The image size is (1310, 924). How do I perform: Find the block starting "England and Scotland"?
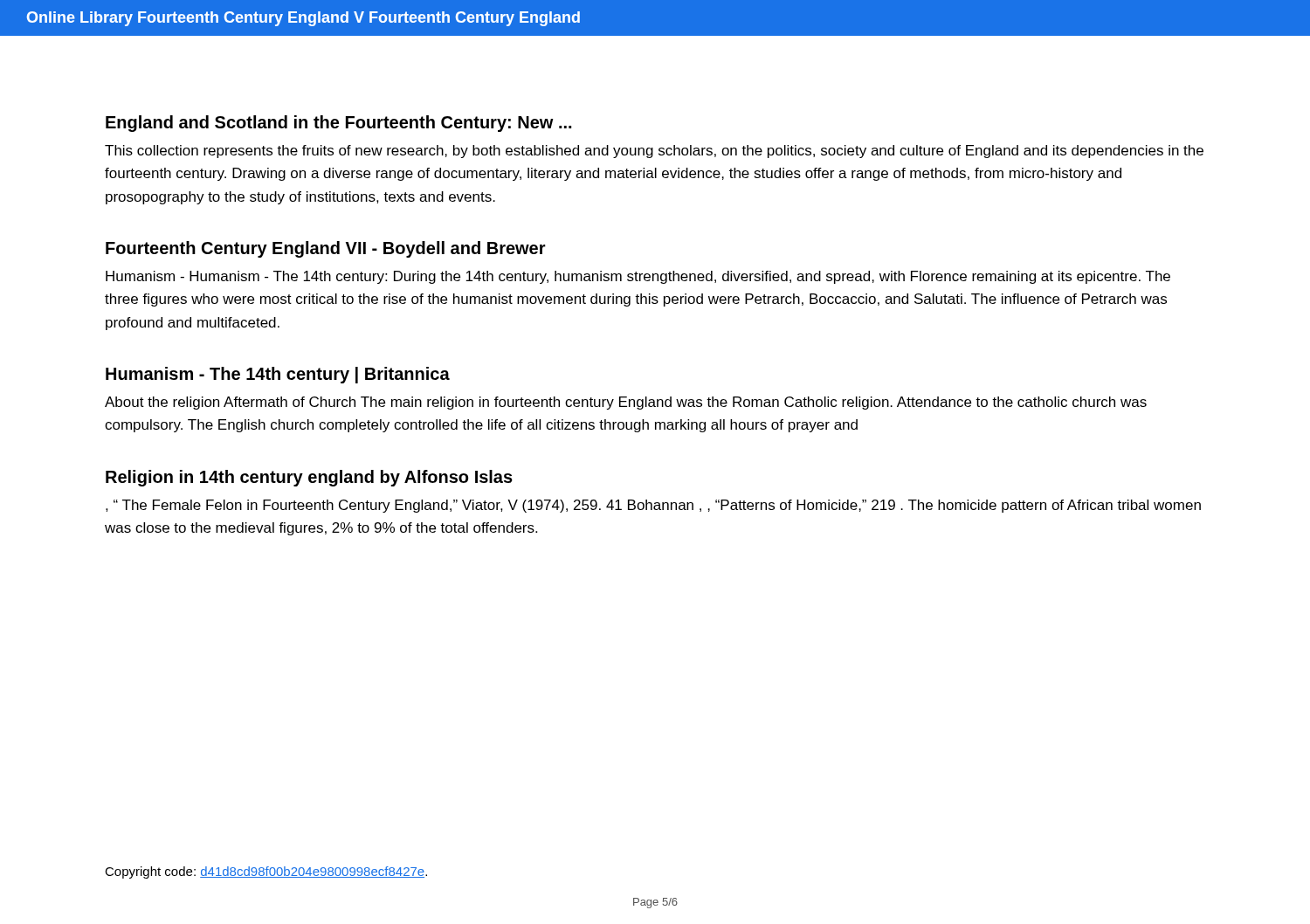339,122
